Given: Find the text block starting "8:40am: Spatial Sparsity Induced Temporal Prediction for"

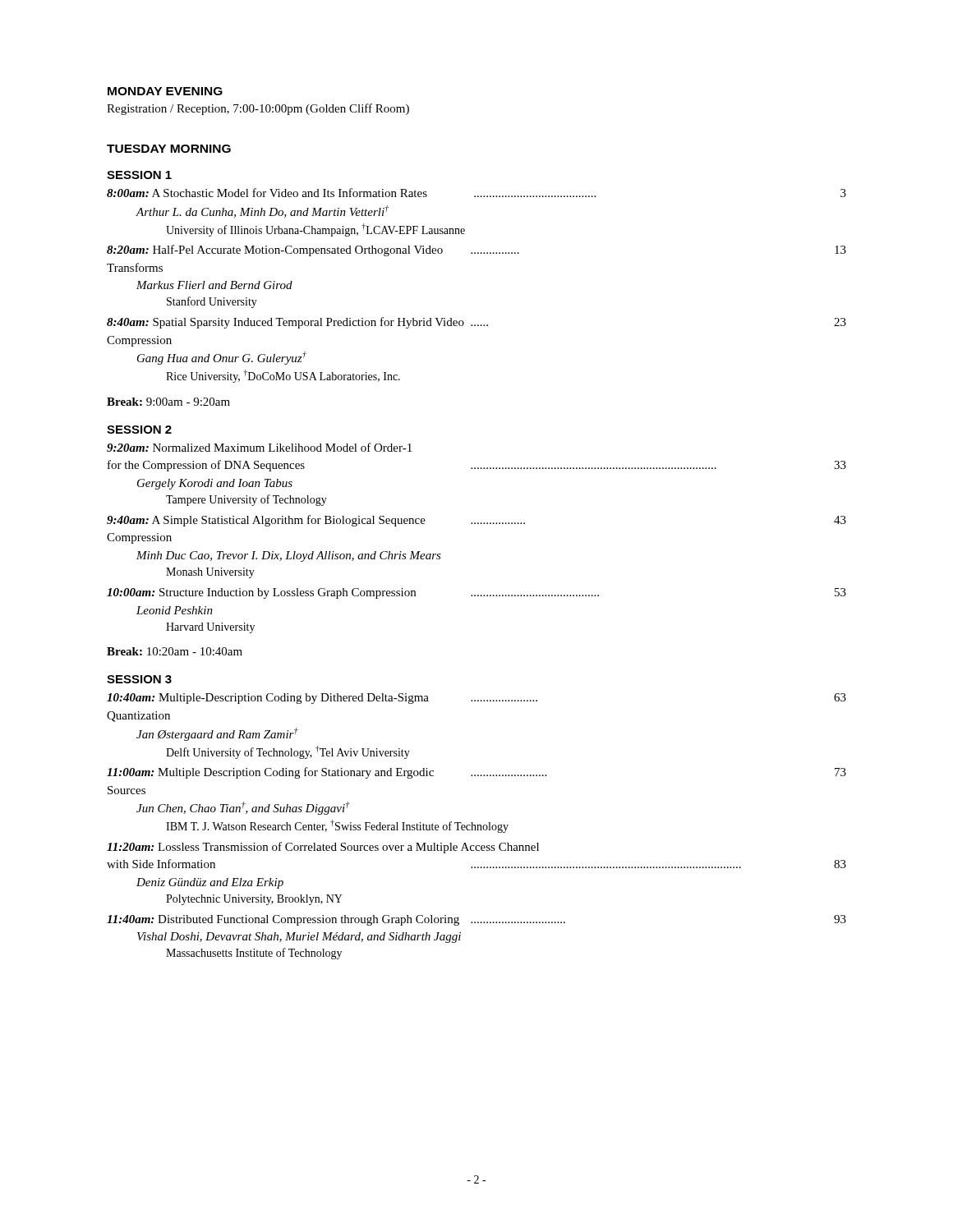Looking at the screenshot, I should point(476,323).
